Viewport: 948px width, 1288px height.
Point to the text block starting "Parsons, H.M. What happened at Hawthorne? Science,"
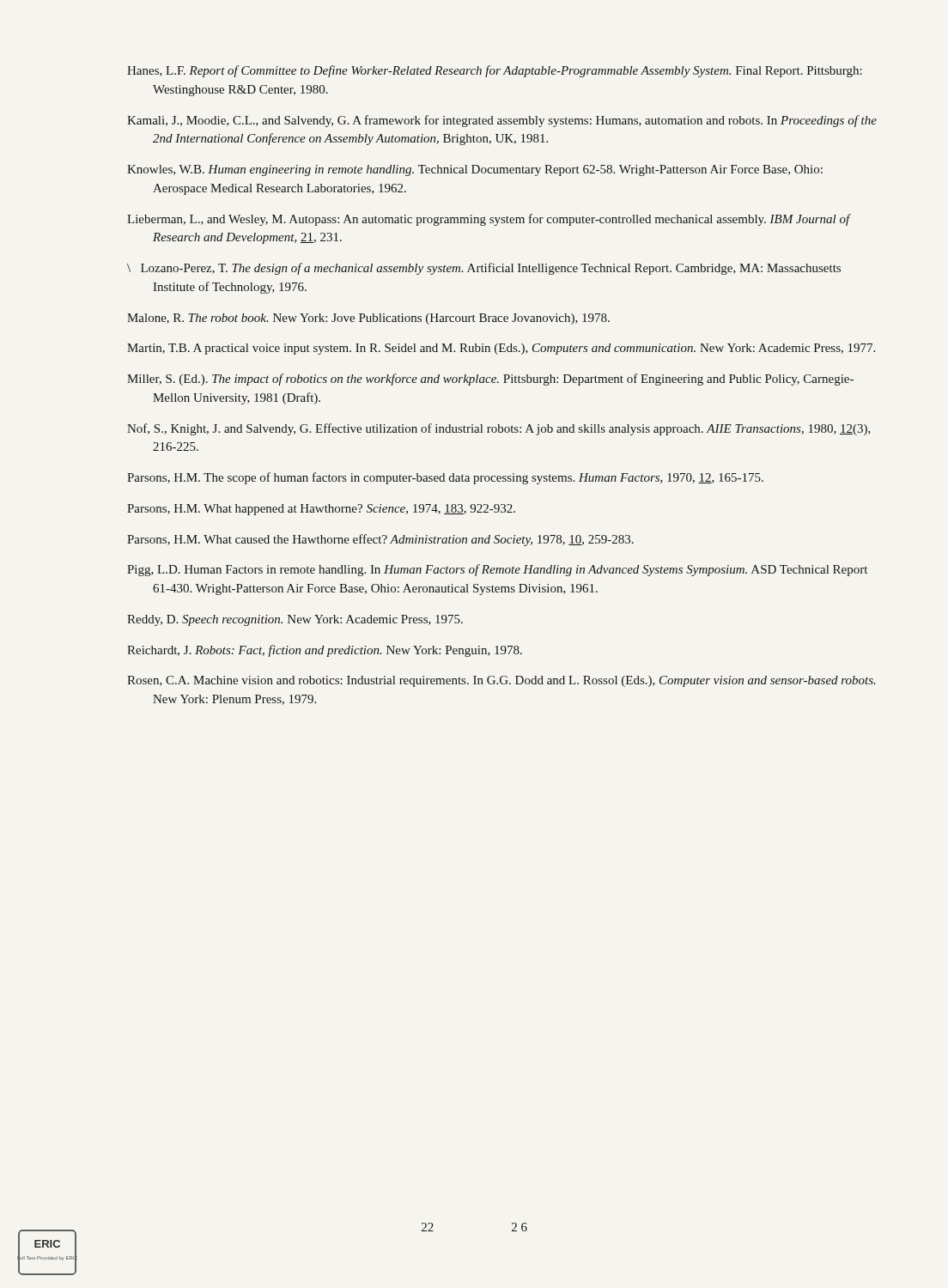coord(322,508)
